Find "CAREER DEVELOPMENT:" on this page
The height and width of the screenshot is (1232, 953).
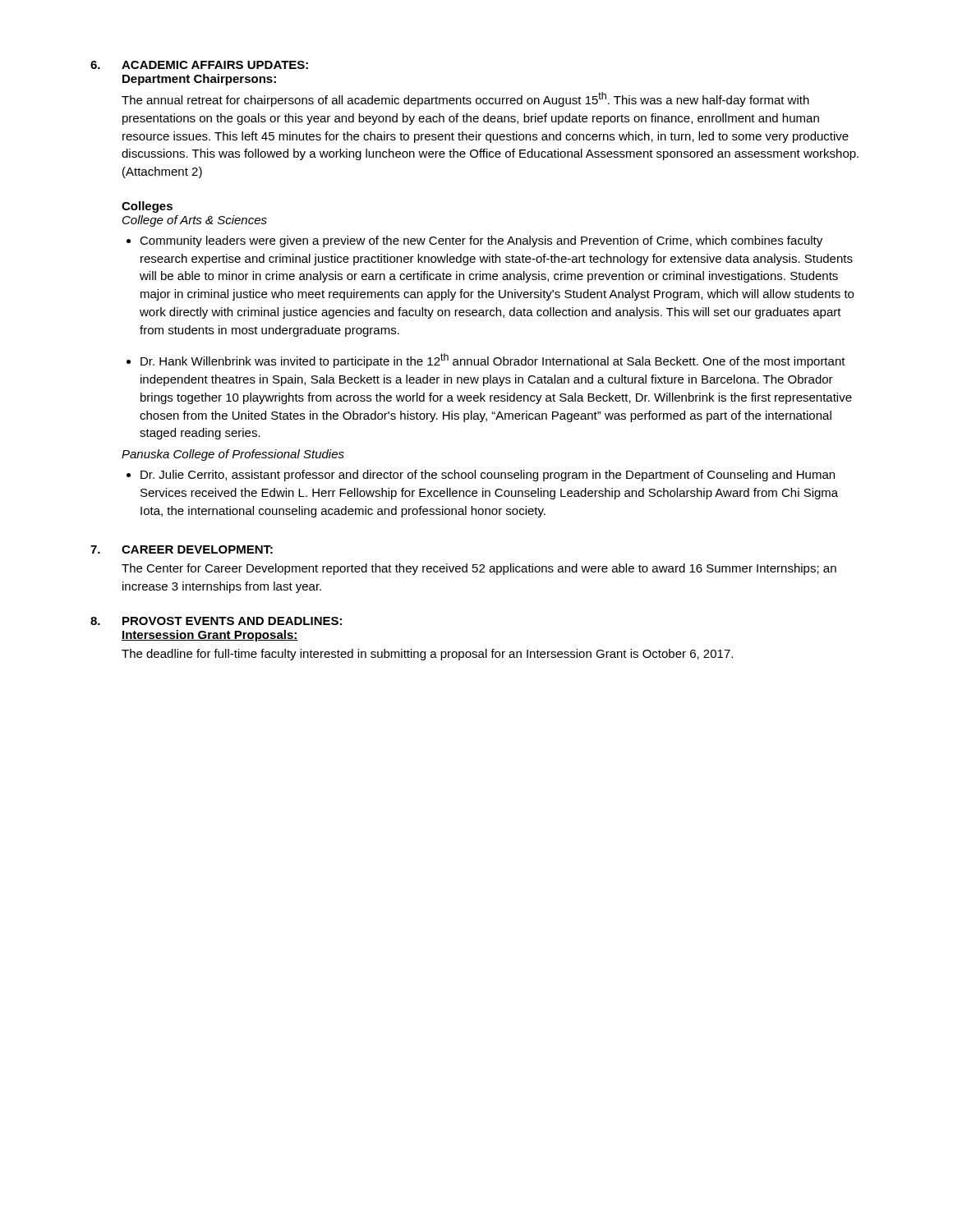coord(198,549)
